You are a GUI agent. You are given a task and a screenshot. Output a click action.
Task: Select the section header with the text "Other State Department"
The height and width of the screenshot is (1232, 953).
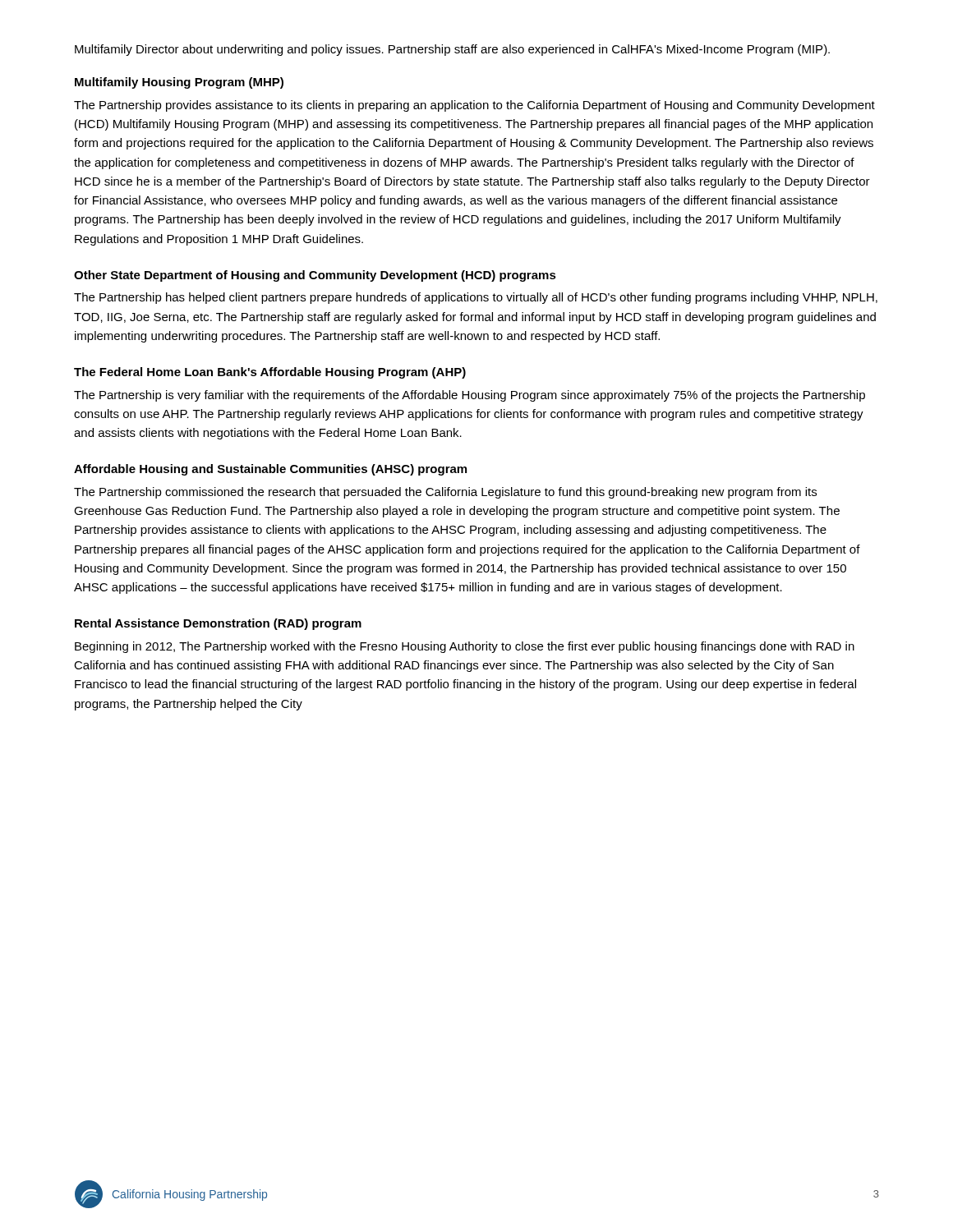(315, 275)
